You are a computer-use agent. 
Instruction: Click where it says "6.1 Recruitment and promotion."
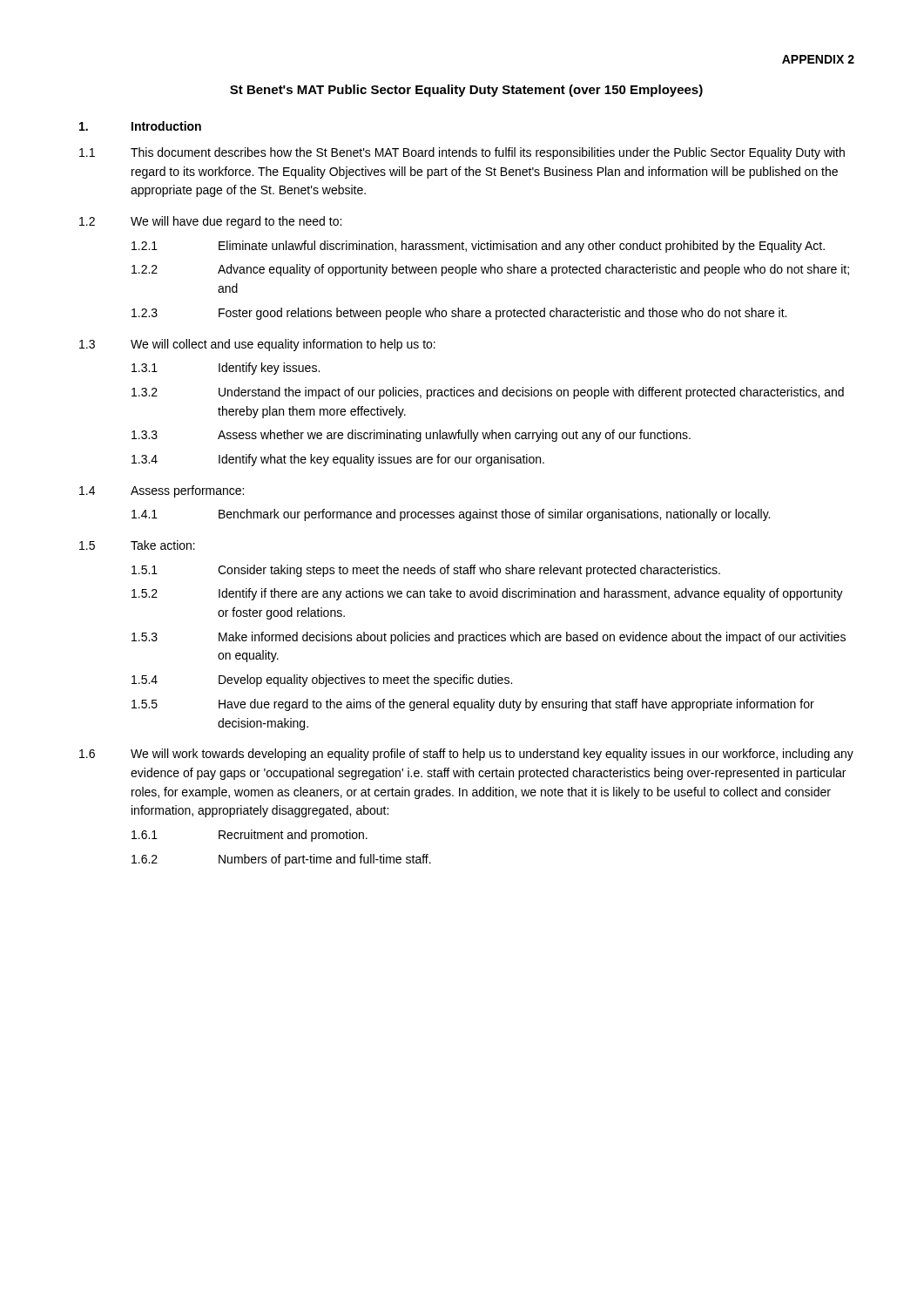click(x=250, y=836)
